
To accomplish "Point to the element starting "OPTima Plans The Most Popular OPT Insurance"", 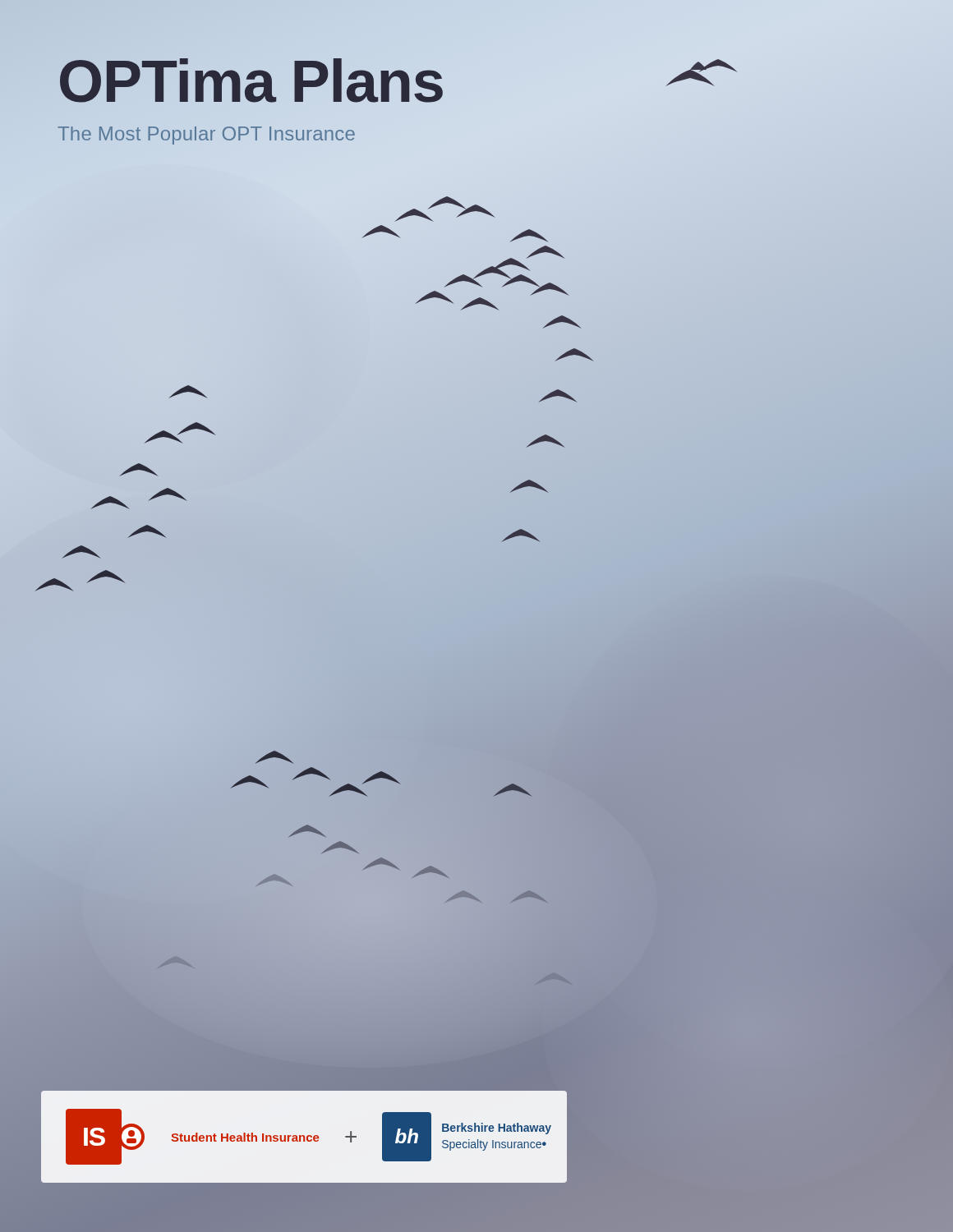I will click(251, 97).
